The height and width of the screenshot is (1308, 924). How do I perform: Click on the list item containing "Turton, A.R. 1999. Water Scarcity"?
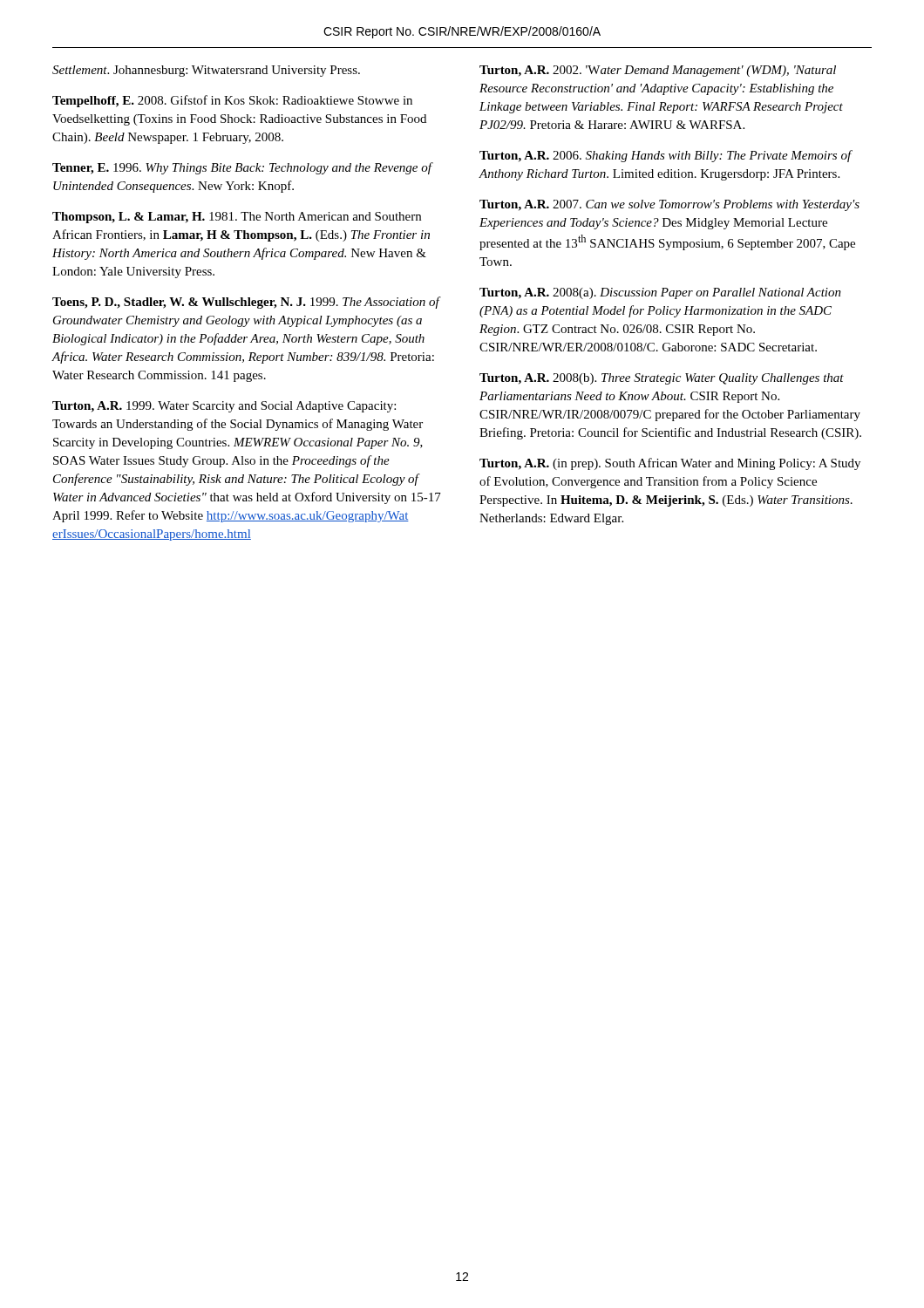[247, 470]
